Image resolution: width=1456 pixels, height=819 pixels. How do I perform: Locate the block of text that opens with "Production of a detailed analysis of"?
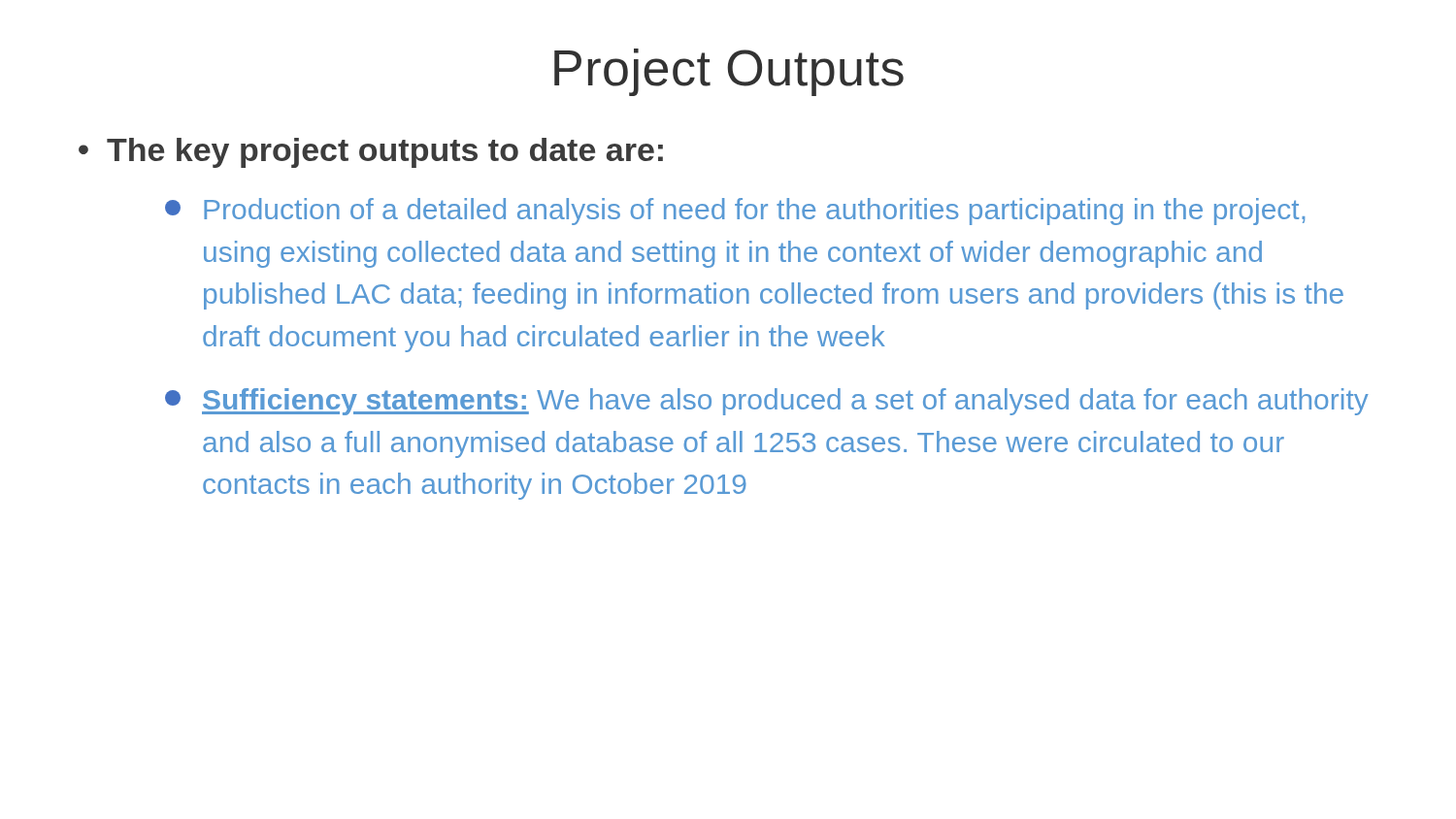[772, 273]
